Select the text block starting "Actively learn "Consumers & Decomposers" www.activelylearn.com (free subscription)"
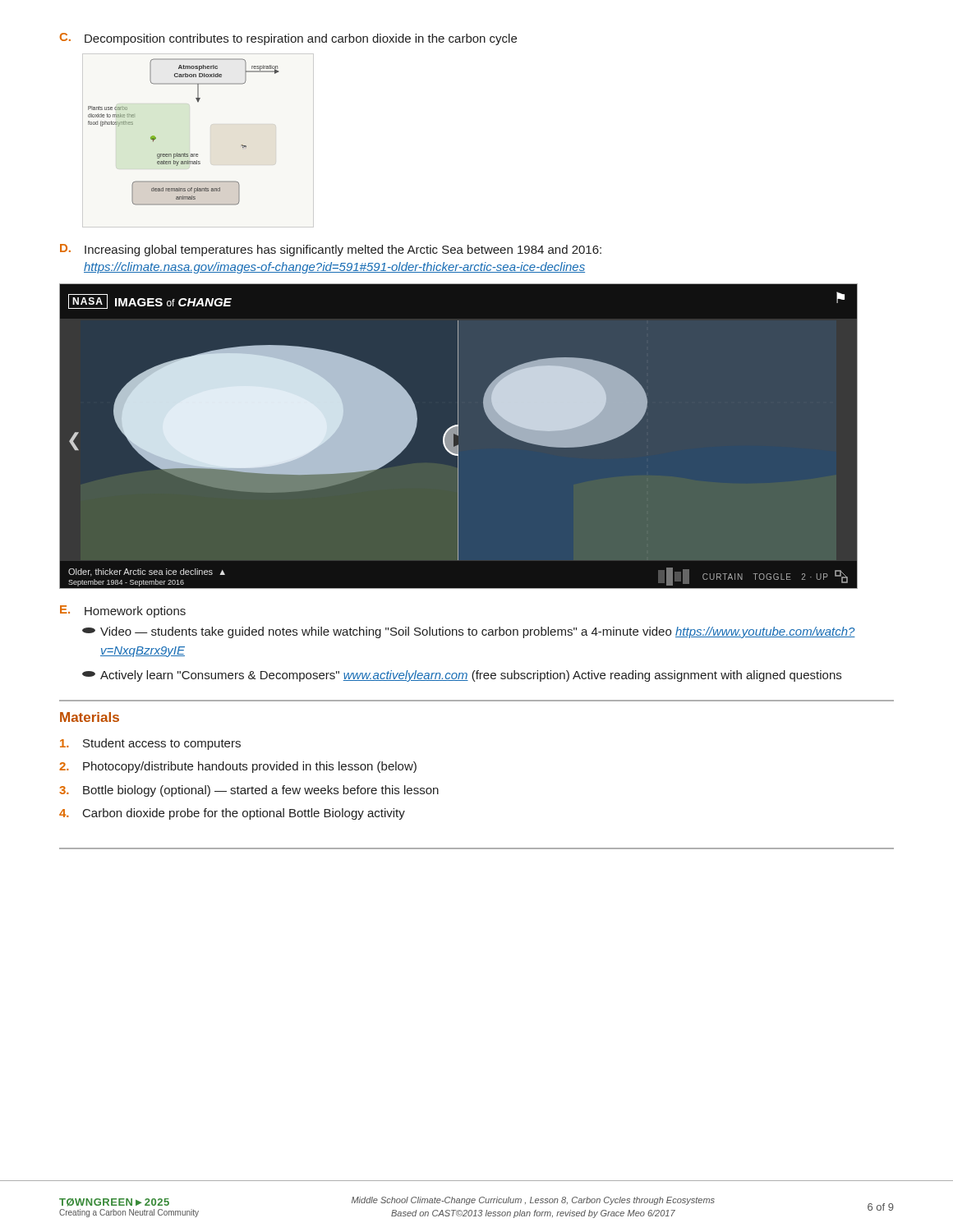Image resolution: width=953 pixels, height=1232 pixels. [462, 675]
